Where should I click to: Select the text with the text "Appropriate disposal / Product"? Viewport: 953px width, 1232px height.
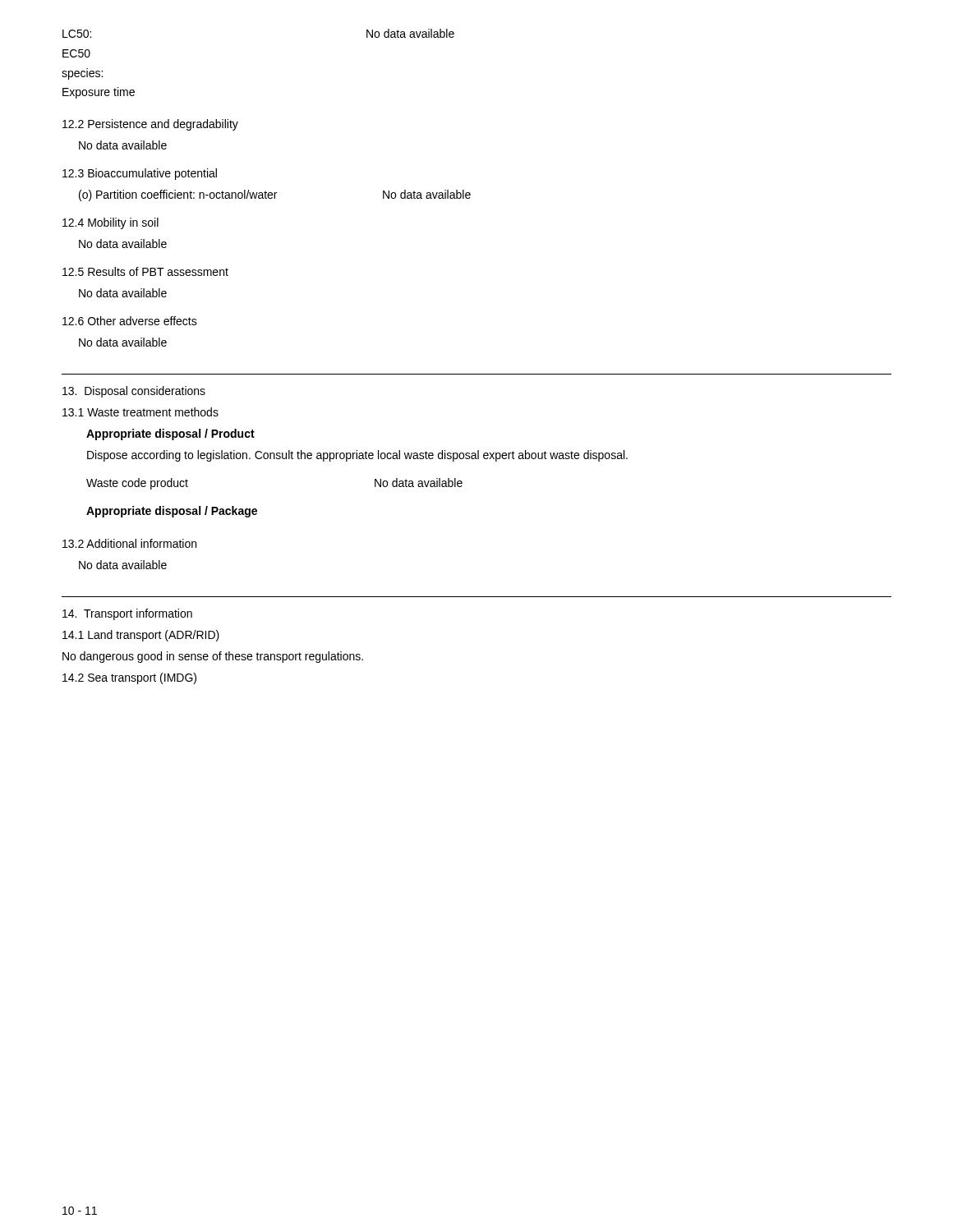[x=170, y=434]
